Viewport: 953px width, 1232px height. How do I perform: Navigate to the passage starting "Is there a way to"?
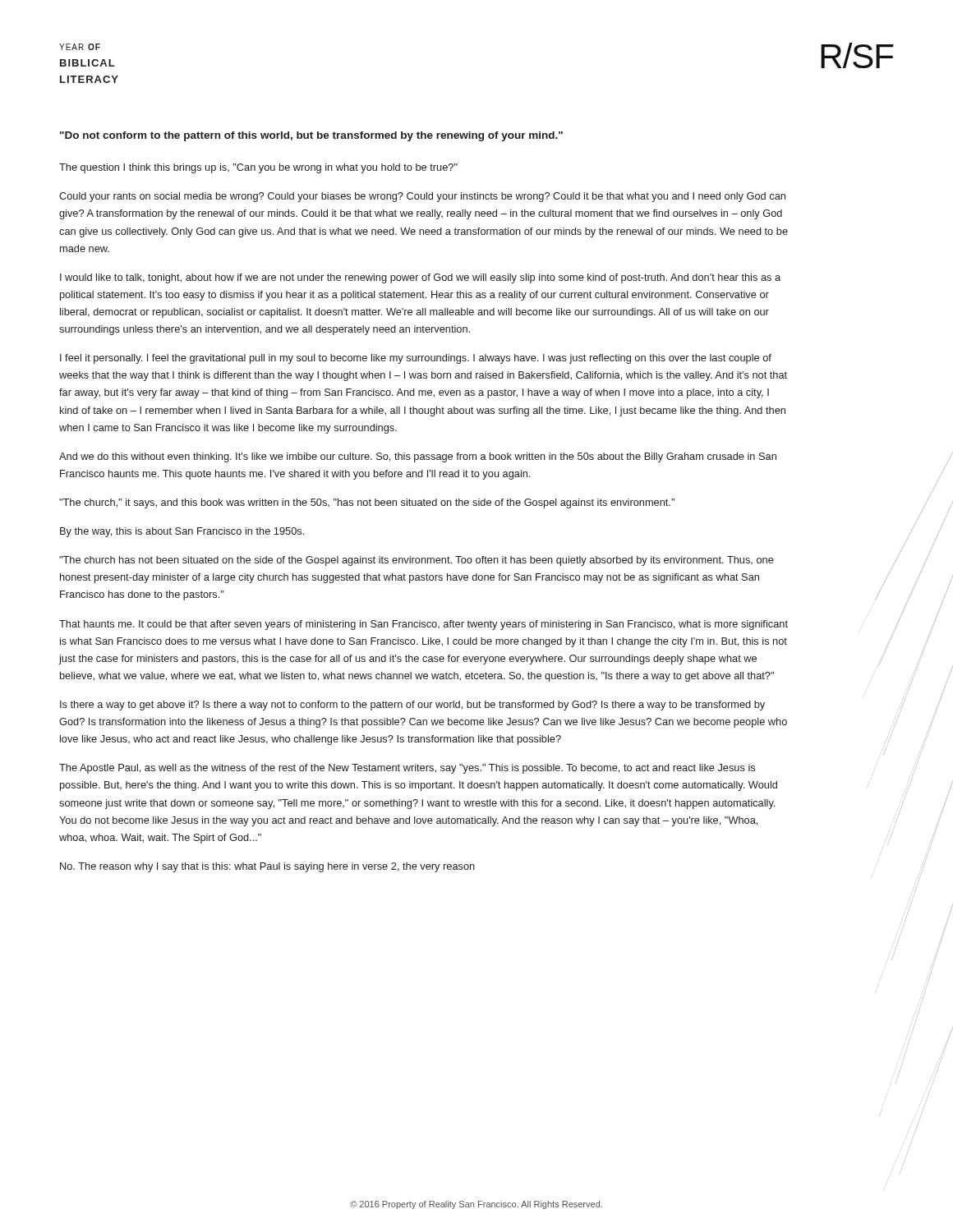click(423, 722)
